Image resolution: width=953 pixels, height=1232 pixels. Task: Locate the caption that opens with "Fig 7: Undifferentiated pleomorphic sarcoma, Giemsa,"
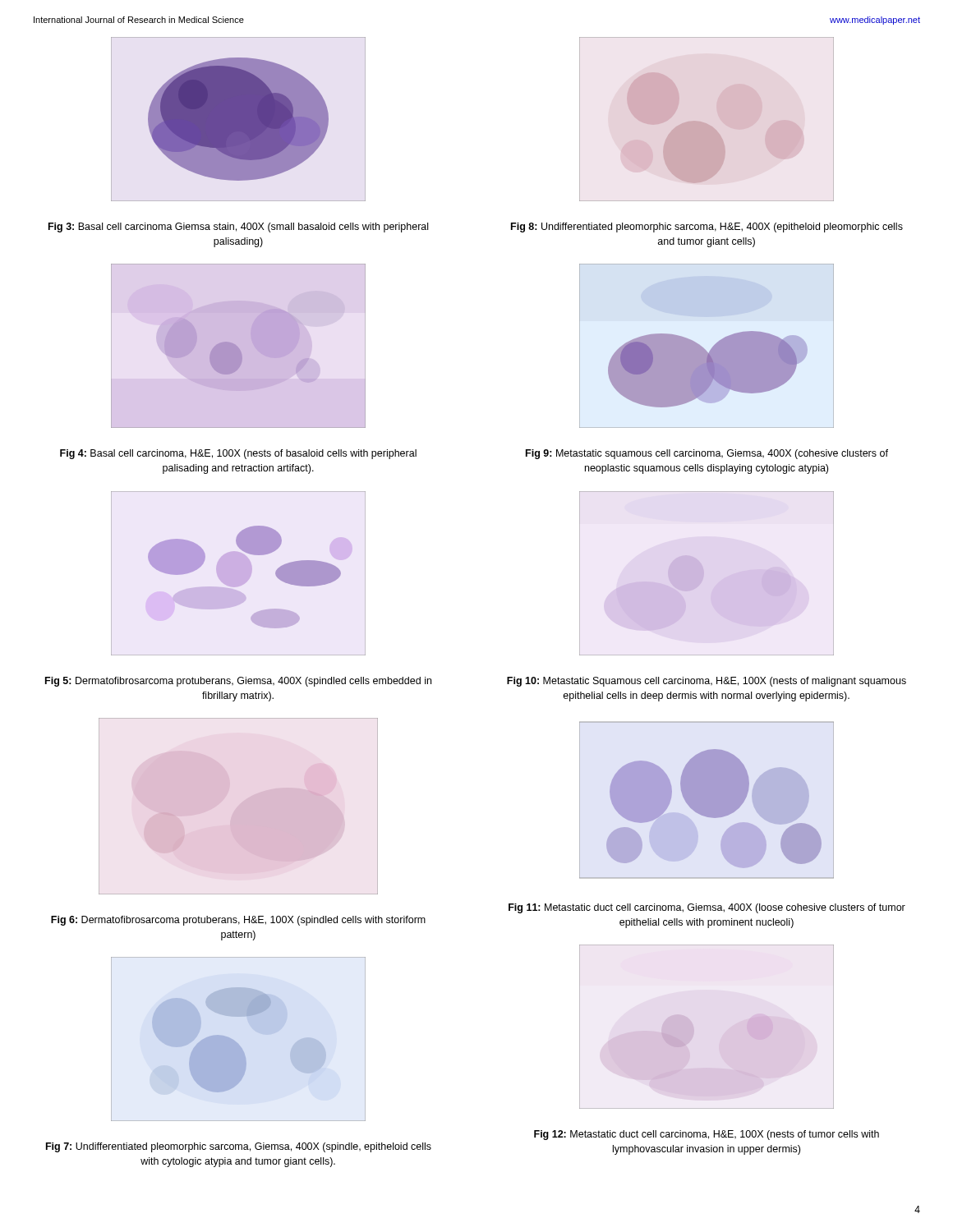238,1154
